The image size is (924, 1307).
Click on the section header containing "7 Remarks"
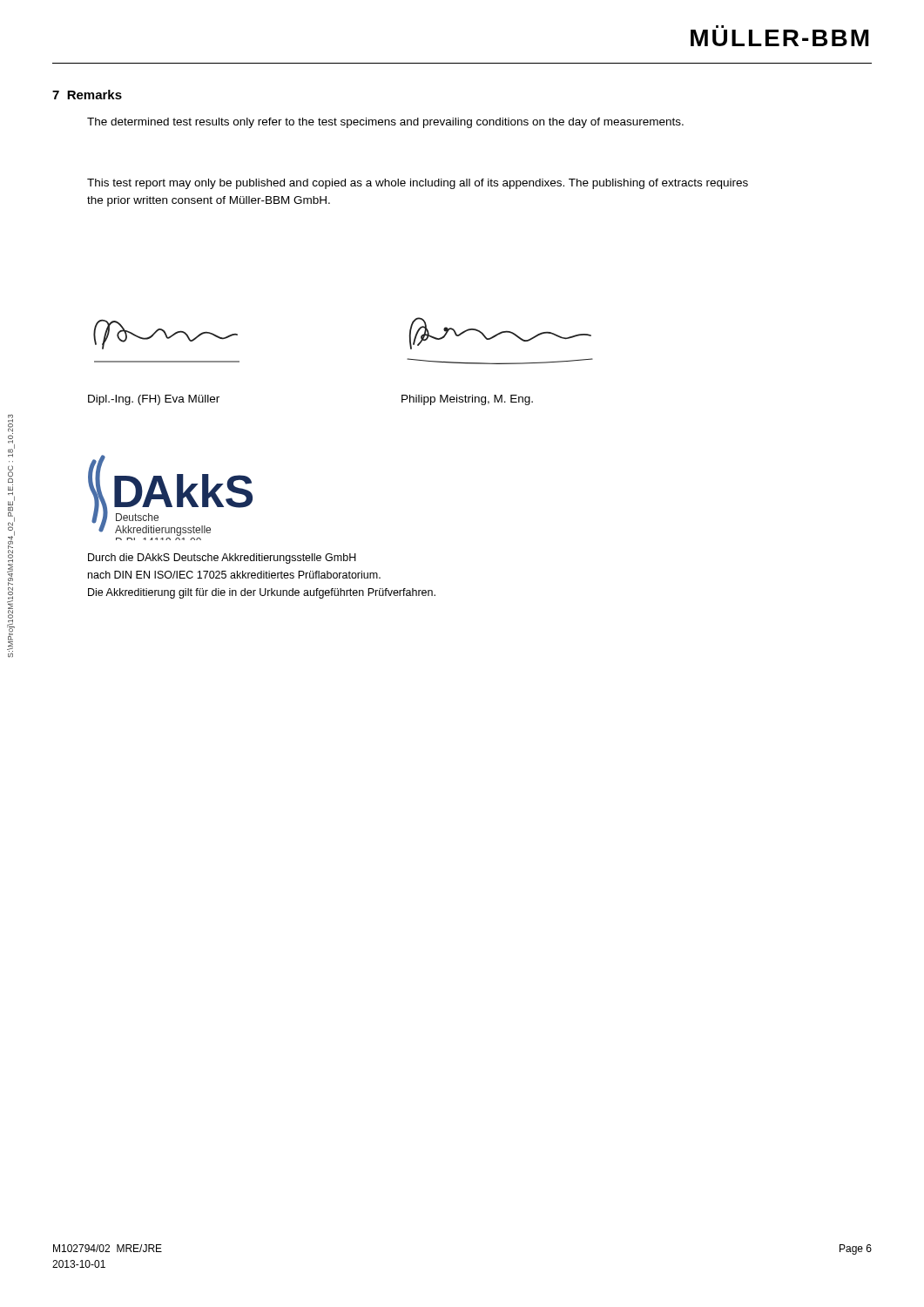point(87,95)
